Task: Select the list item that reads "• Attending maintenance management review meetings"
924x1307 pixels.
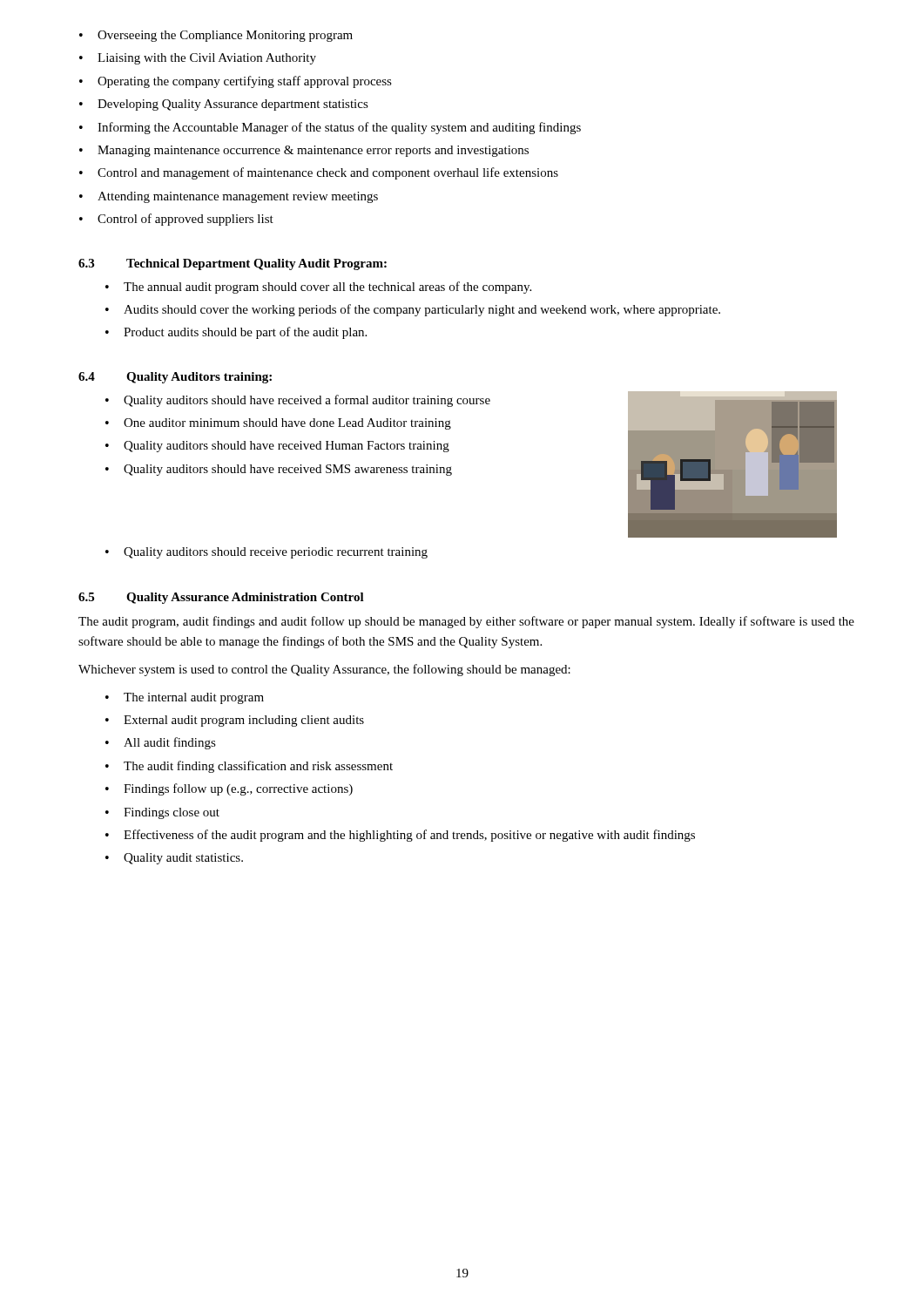Action: pyautogui.click(x=229, y=197)
